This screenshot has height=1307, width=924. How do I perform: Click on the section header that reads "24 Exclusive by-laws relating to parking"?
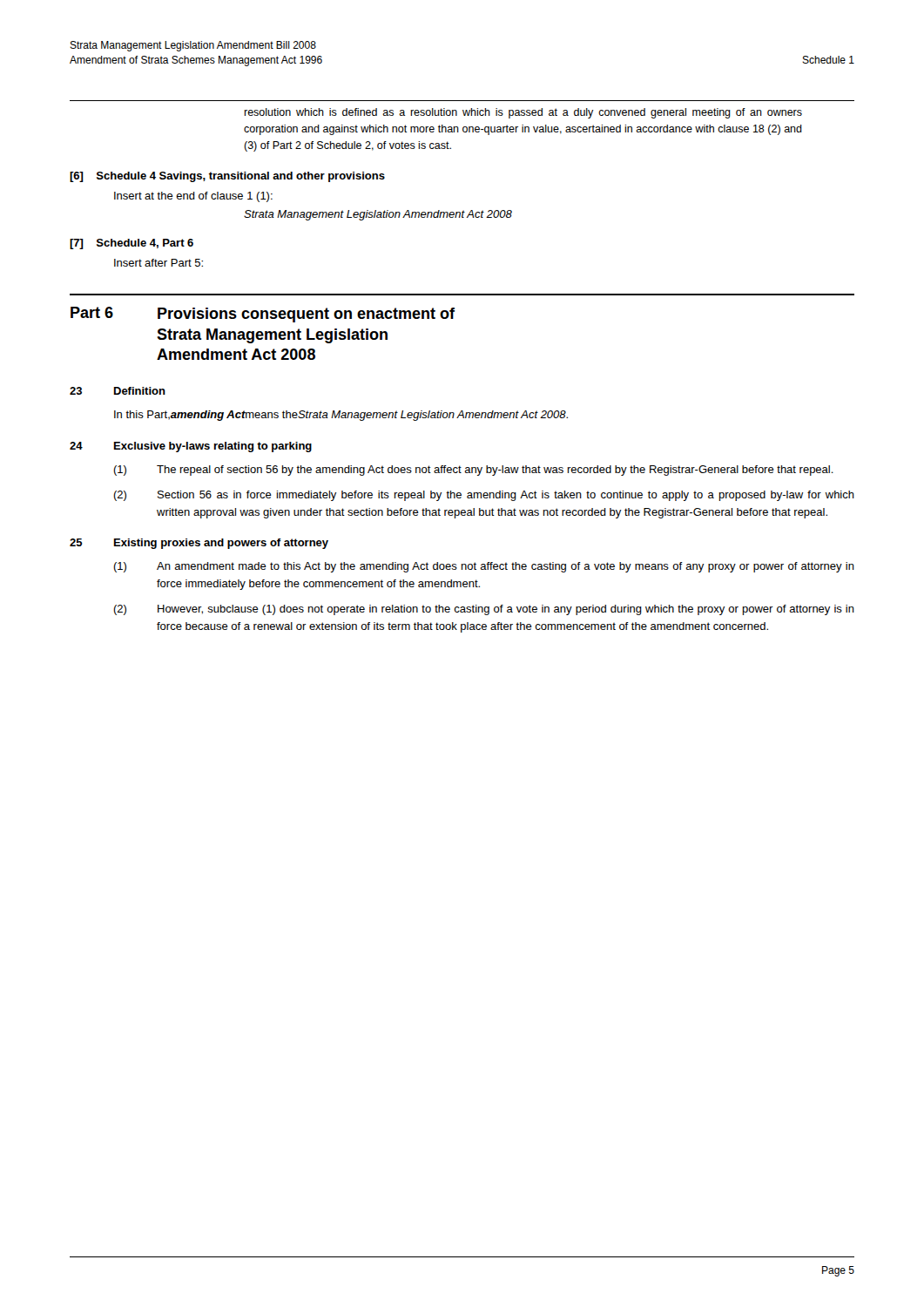(x=191, y=446)
